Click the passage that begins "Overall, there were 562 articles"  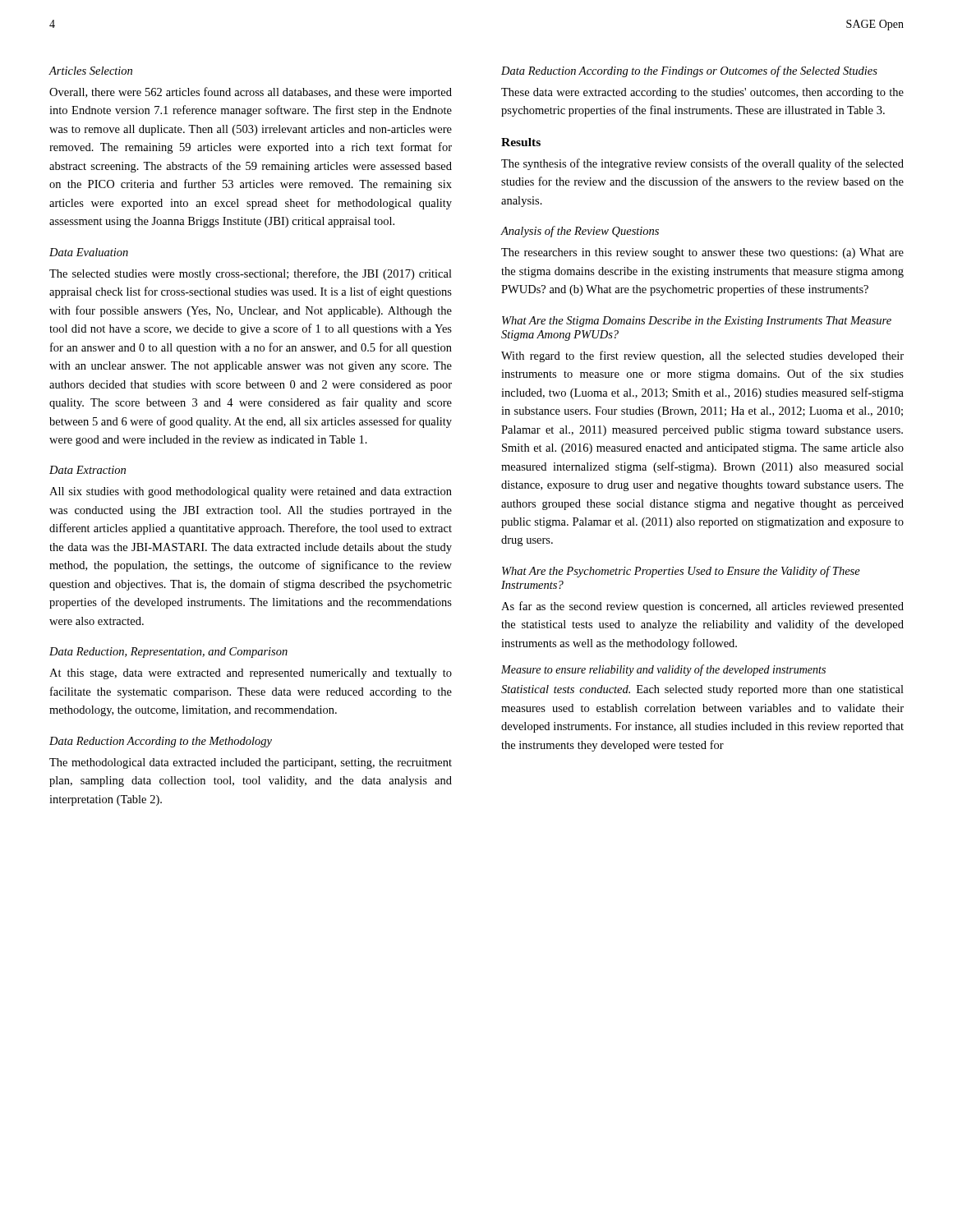click(251, 157)
